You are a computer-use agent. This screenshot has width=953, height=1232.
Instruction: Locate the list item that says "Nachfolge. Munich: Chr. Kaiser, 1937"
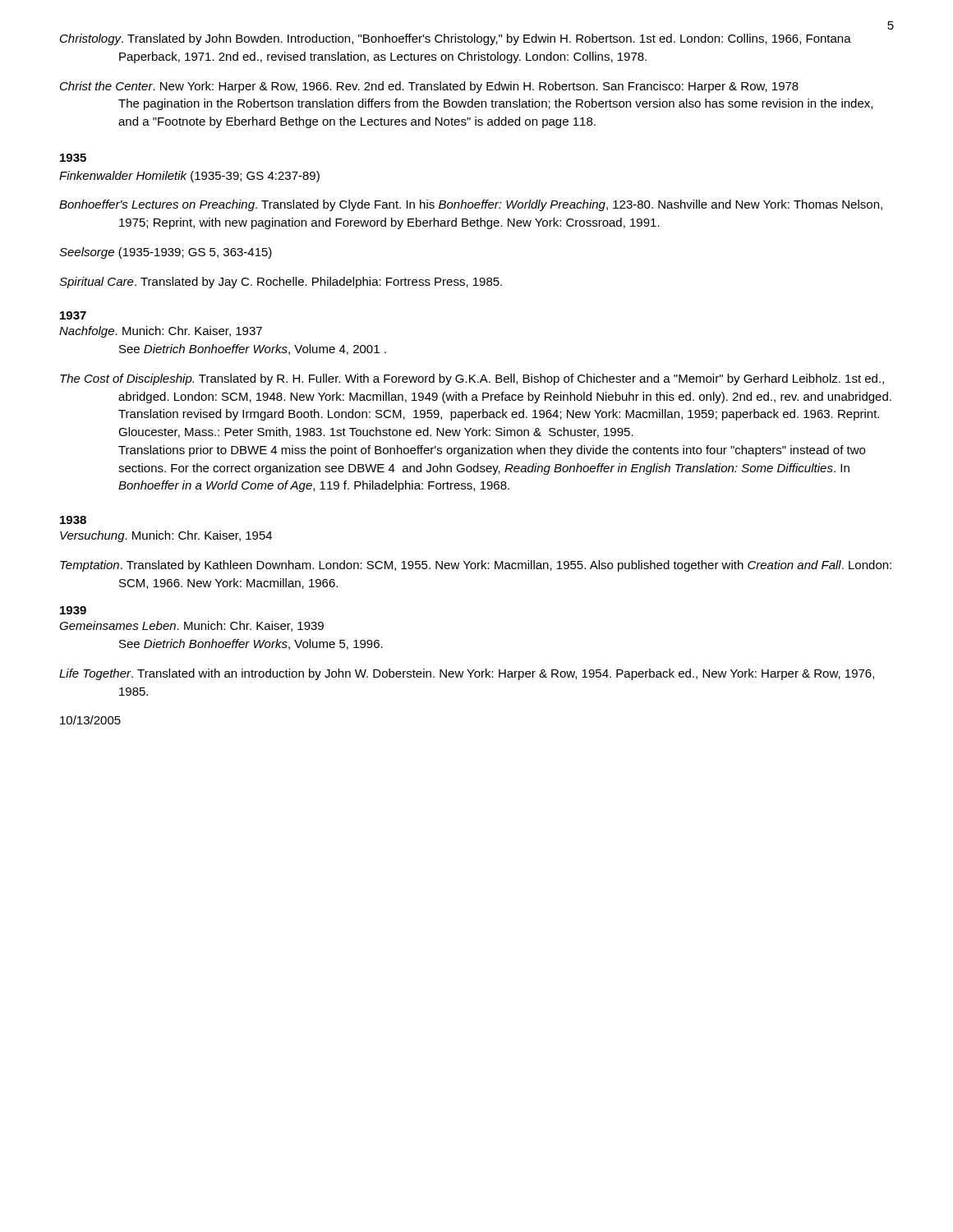point(161,332)
